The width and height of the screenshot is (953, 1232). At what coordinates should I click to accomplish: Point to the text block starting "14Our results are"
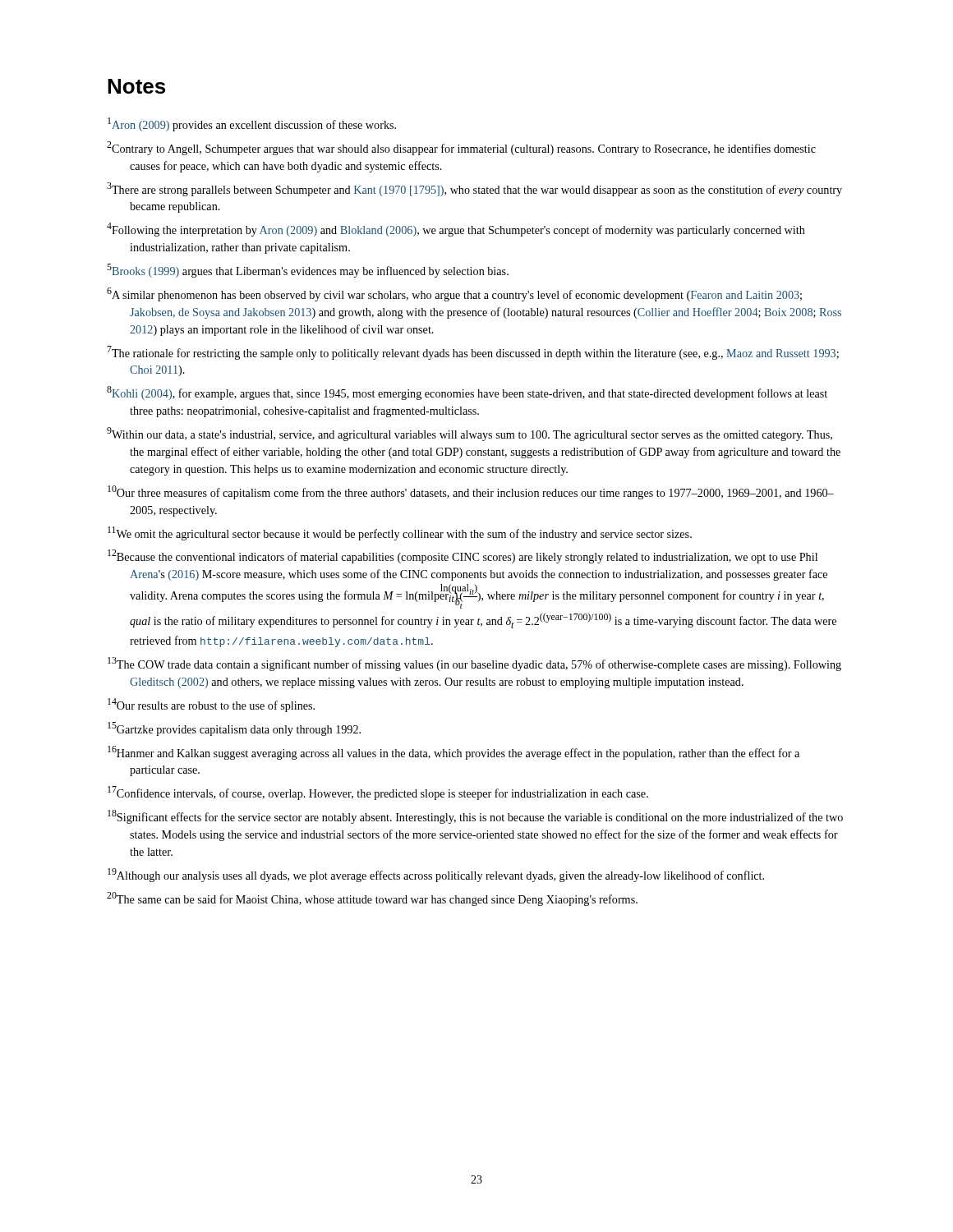tap(211, 704)
